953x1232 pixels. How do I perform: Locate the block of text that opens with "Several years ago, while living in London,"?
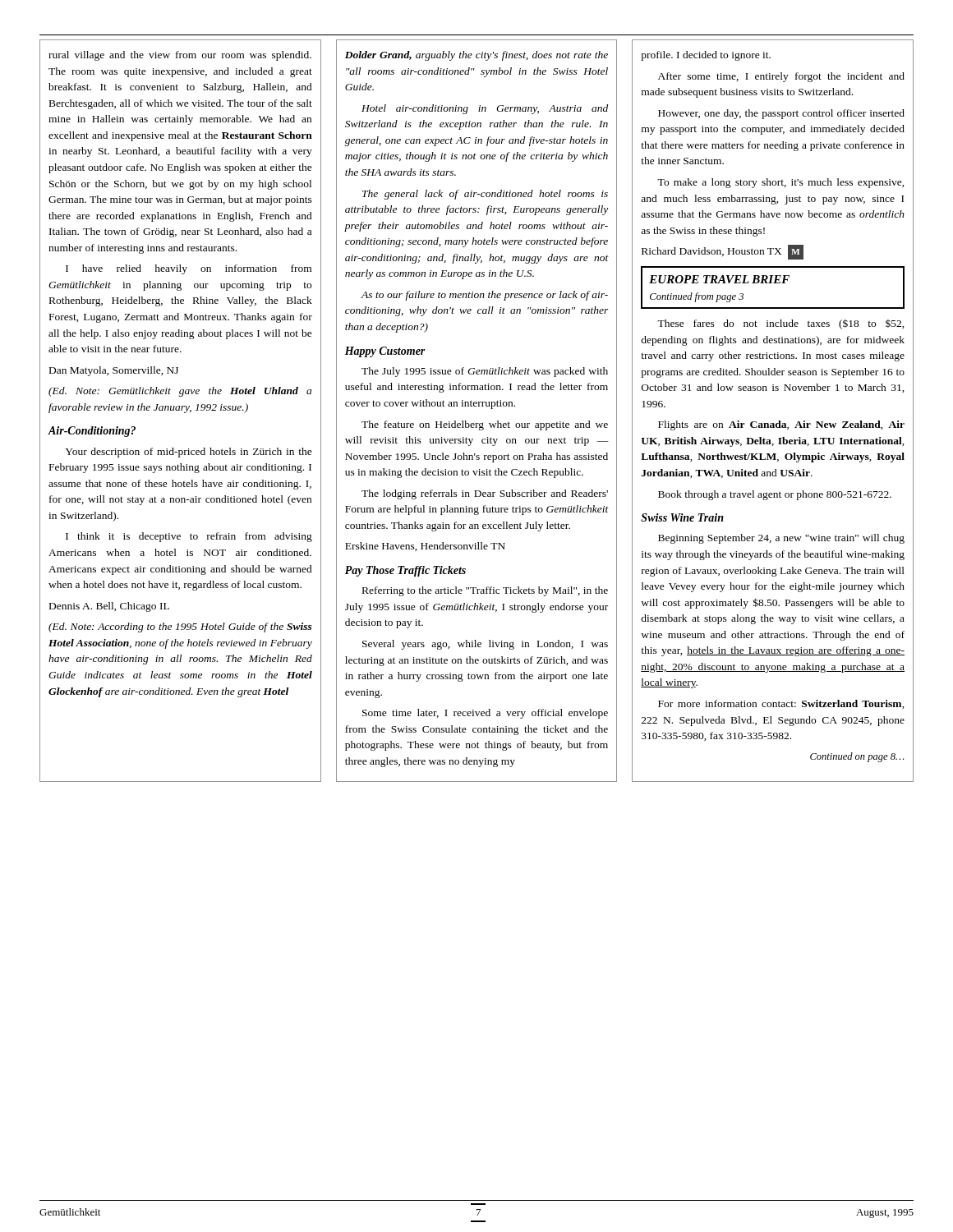tap(476, 668)
